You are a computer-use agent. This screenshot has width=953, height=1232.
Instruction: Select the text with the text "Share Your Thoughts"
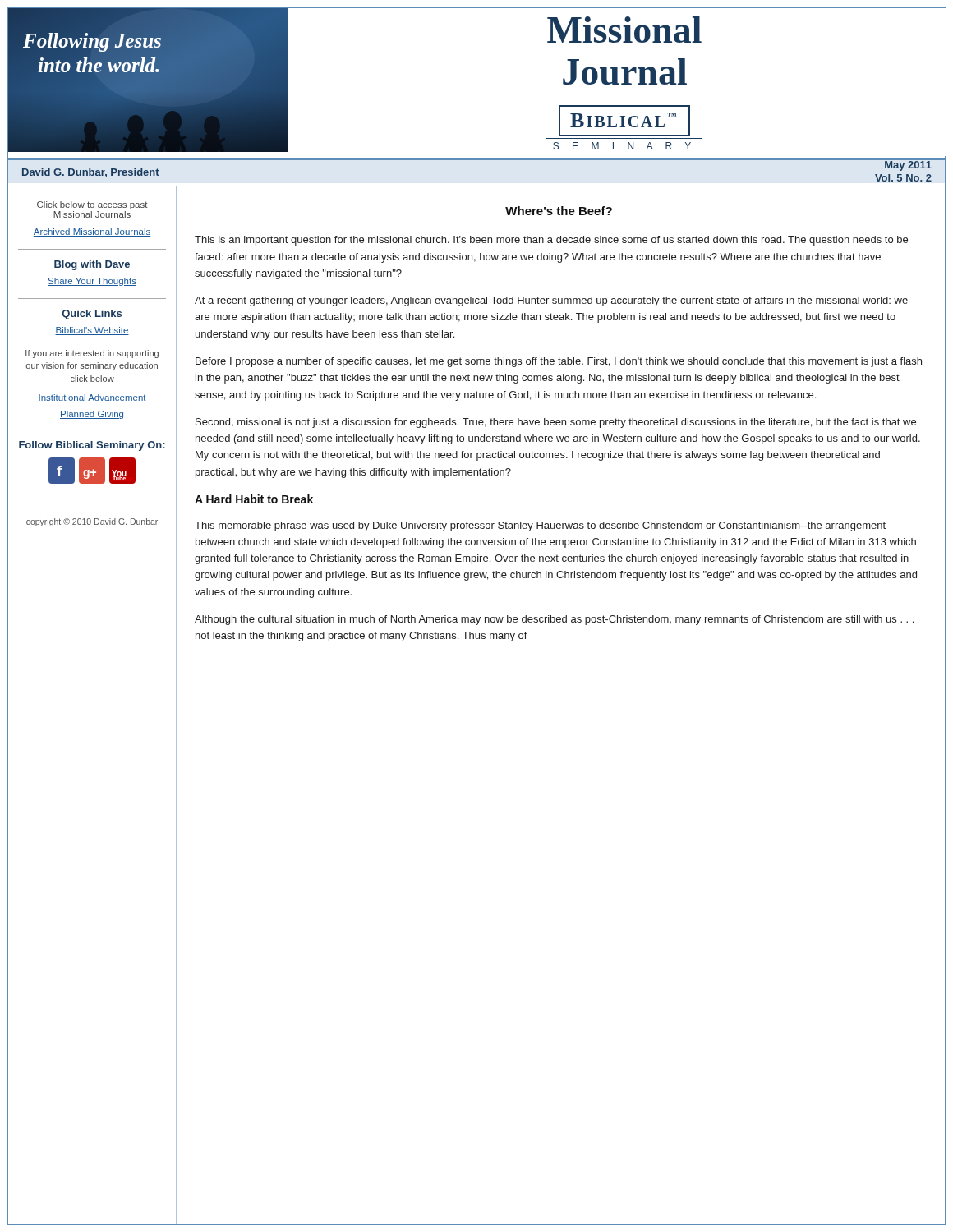(92, 281)
